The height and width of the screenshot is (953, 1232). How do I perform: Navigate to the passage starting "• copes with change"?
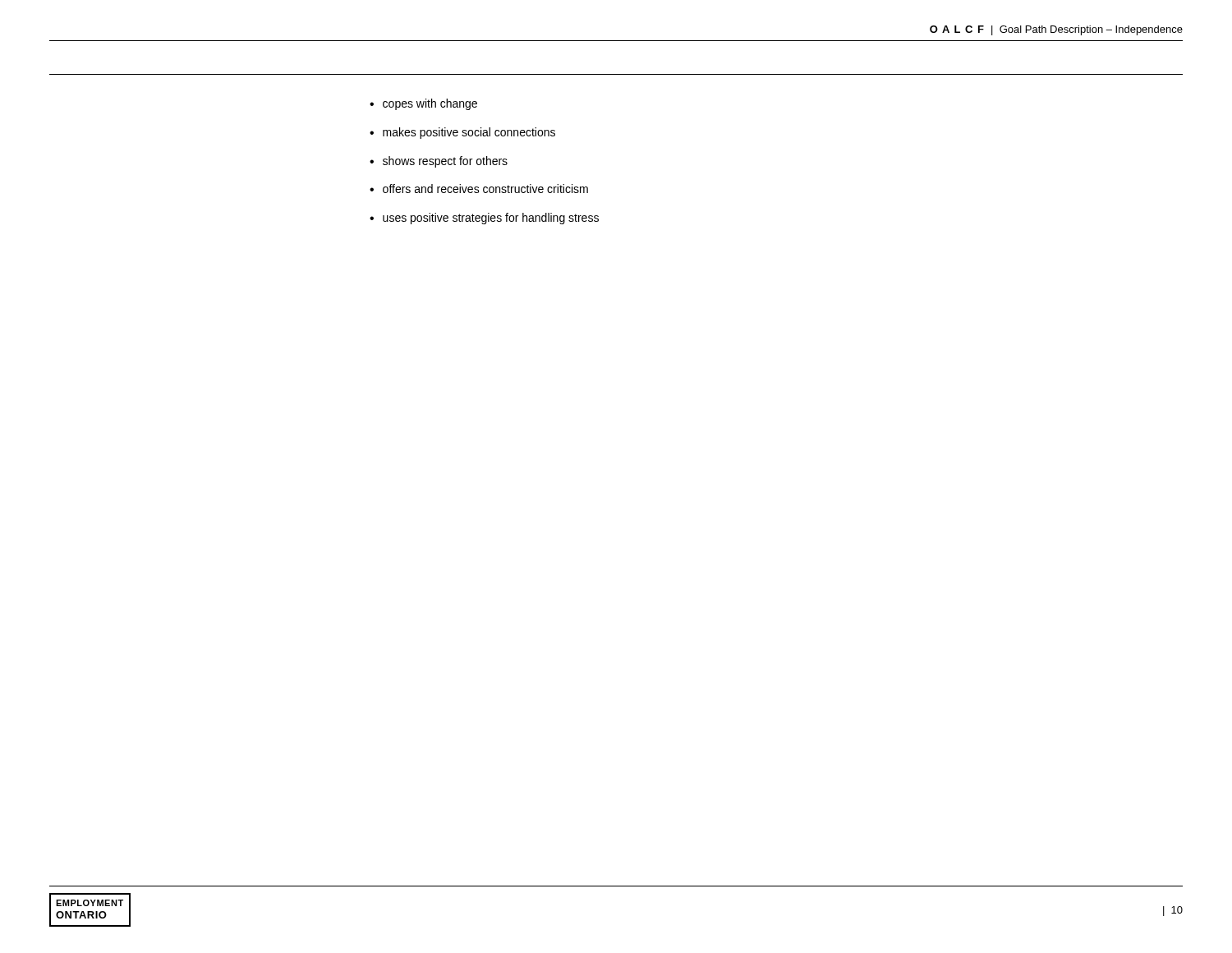[x=424, y=105]
